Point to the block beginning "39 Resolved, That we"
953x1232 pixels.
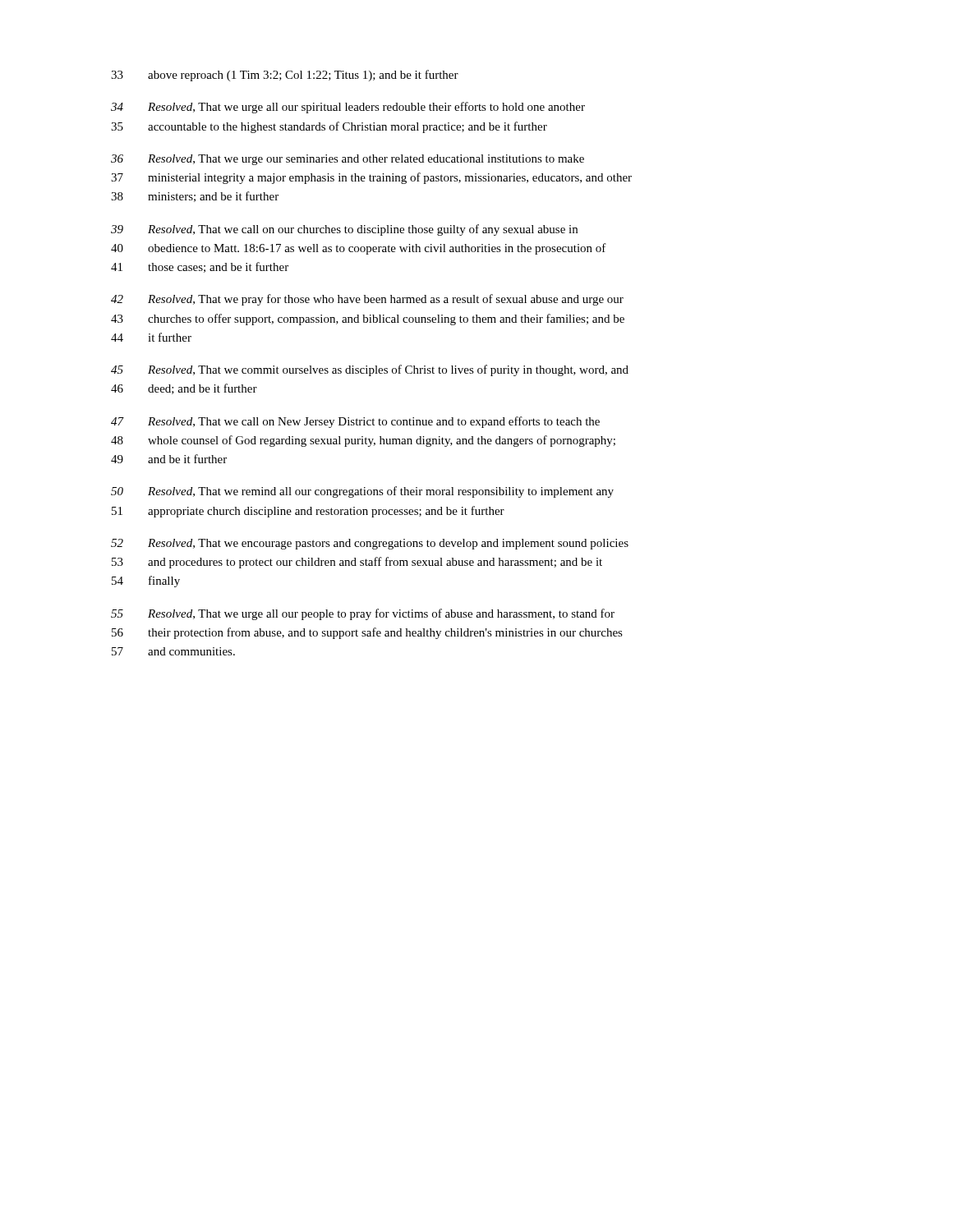(x=476, y=248)
